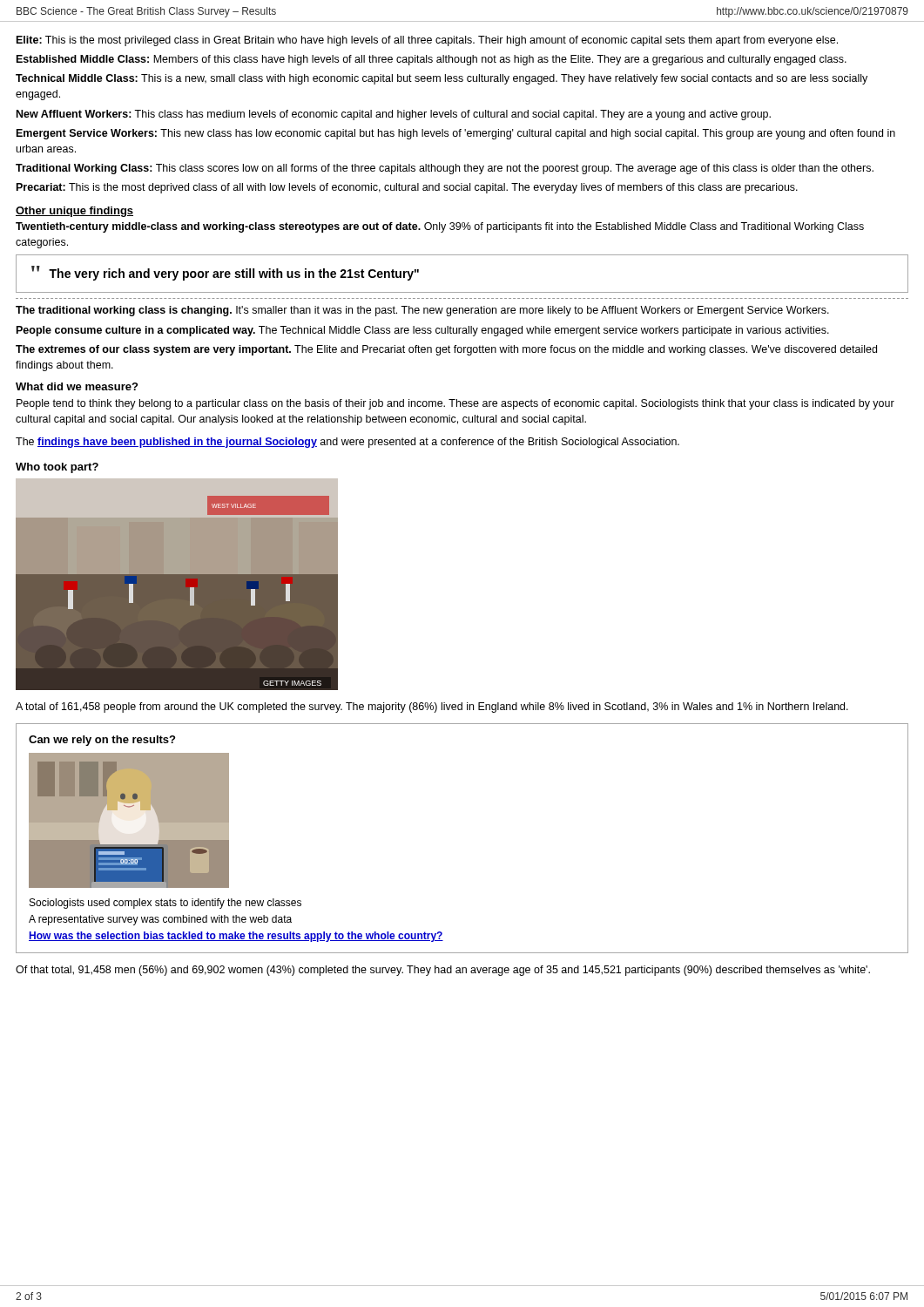Navigate to the block starting "People tend to"
This screenshot has height=1307, width=924.
click(x=455, y=411)
